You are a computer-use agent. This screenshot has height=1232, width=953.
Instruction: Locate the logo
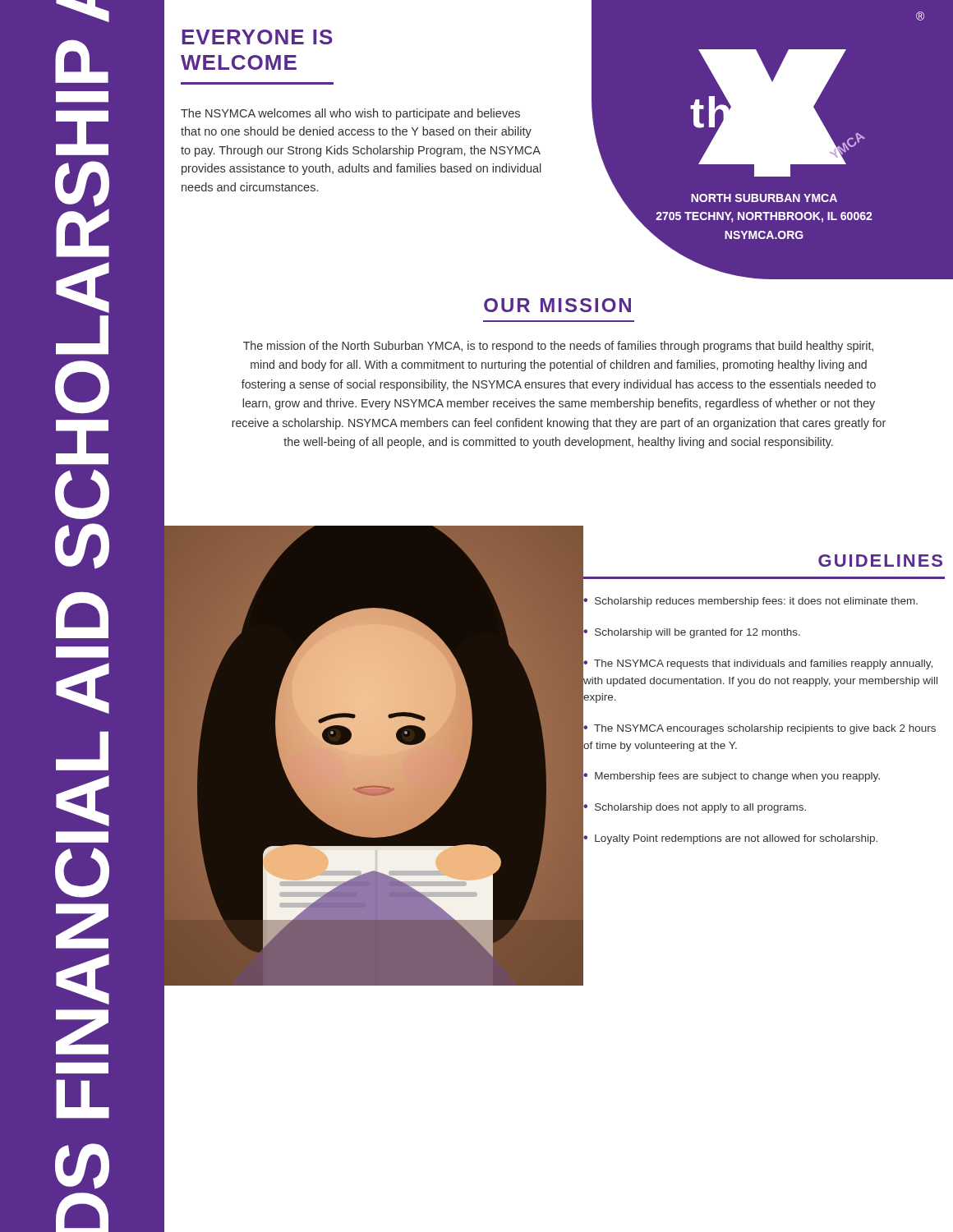pyautogui.click(x=772, y=127)
